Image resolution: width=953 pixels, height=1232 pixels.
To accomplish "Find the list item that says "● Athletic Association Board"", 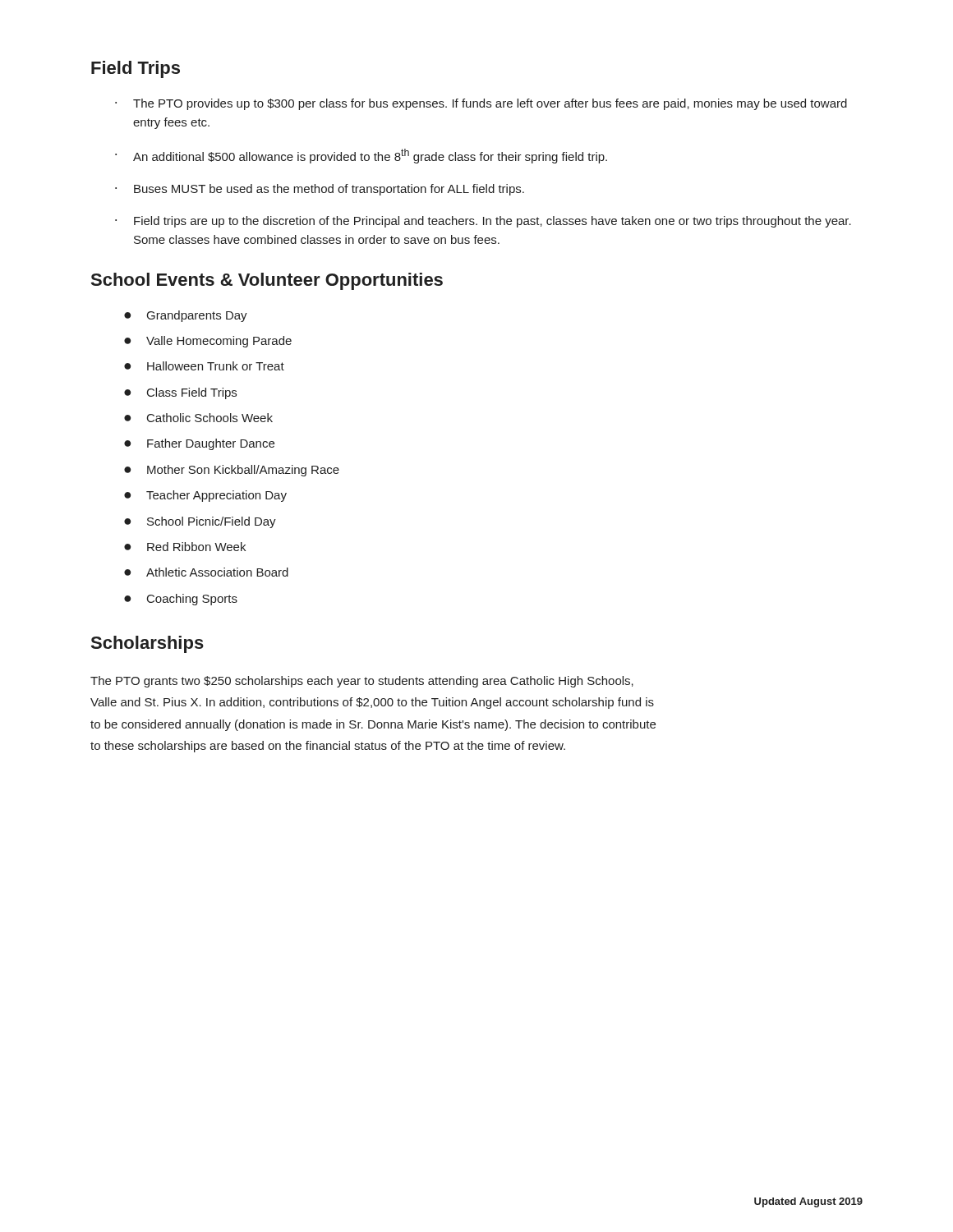I will coord(206,572).
